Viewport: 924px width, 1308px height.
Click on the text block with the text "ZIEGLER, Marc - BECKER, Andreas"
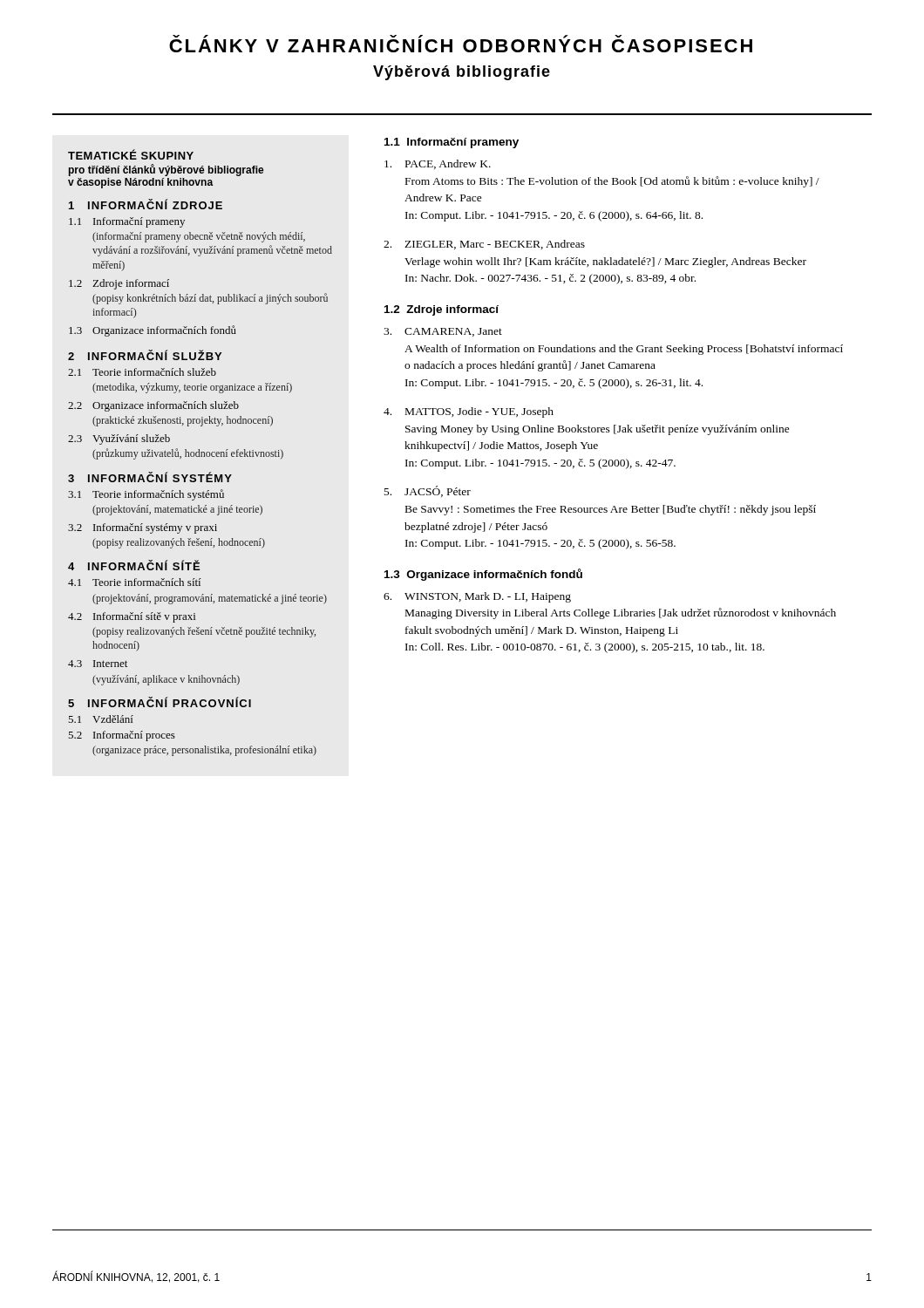[x=616, y=261]
